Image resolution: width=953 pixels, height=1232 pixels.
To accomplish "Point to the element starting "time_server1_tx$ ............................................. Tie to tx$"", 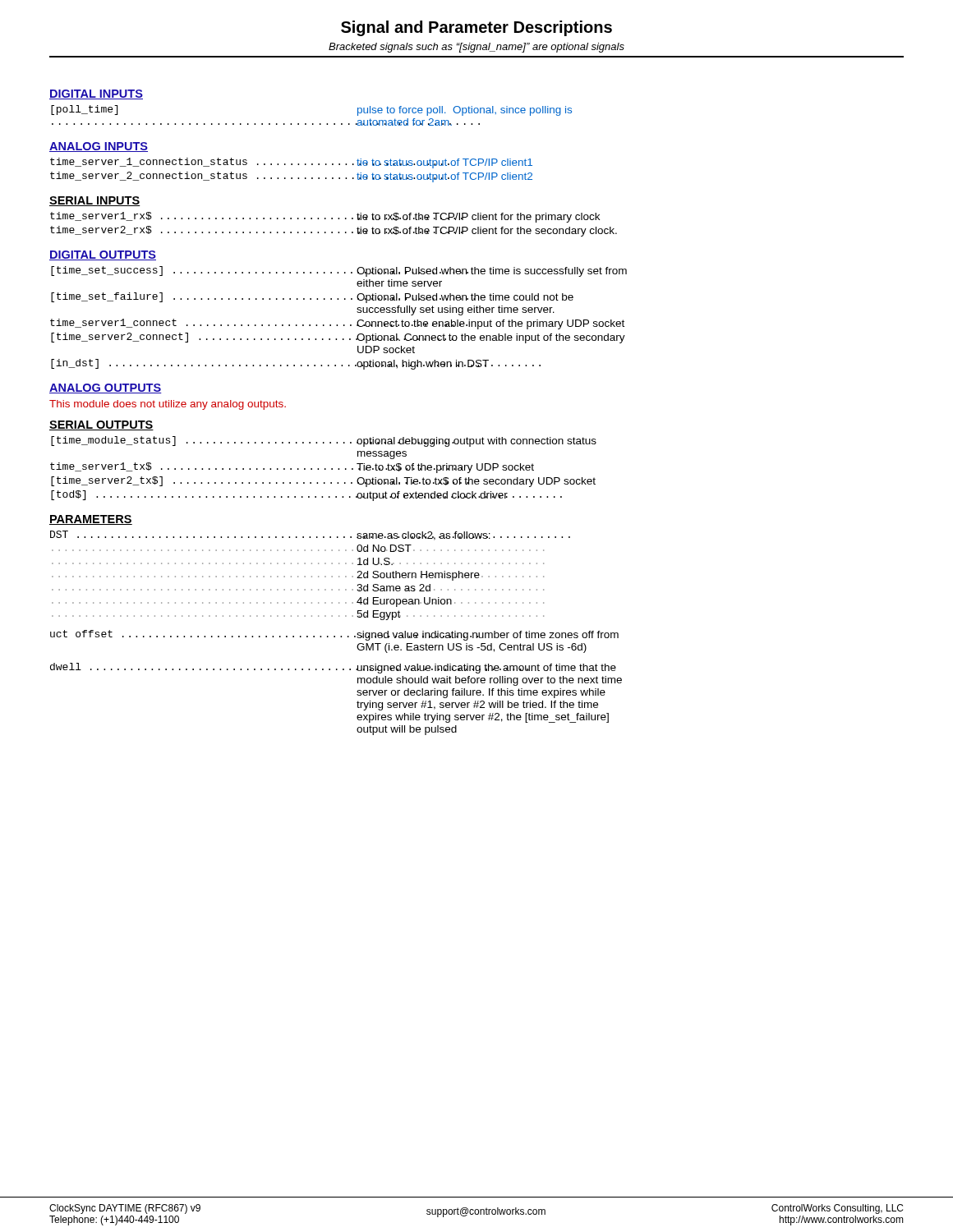I will (x=476, y=467).
